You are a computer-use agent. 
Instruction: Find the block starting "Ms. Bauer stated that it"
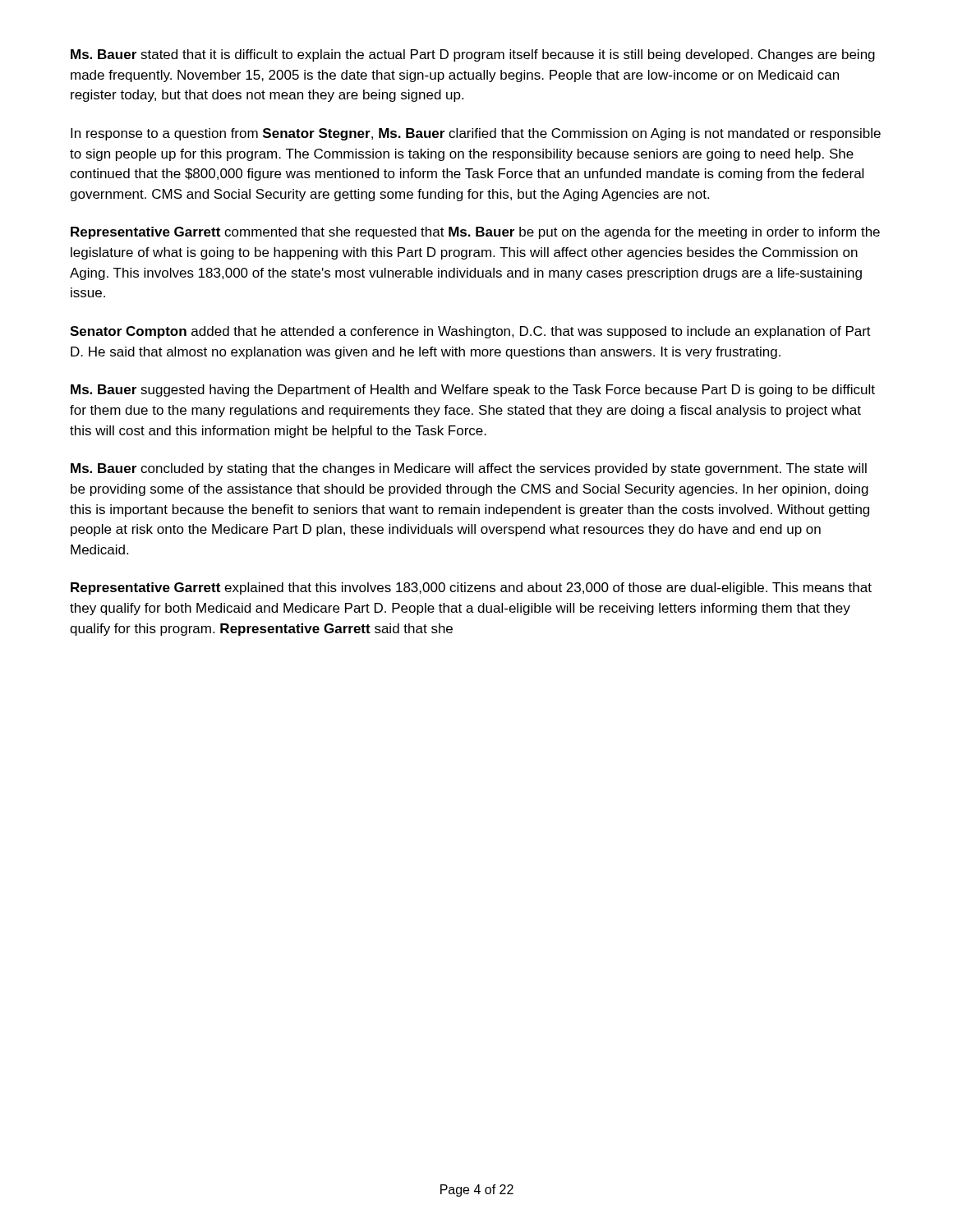pos(473,75)
